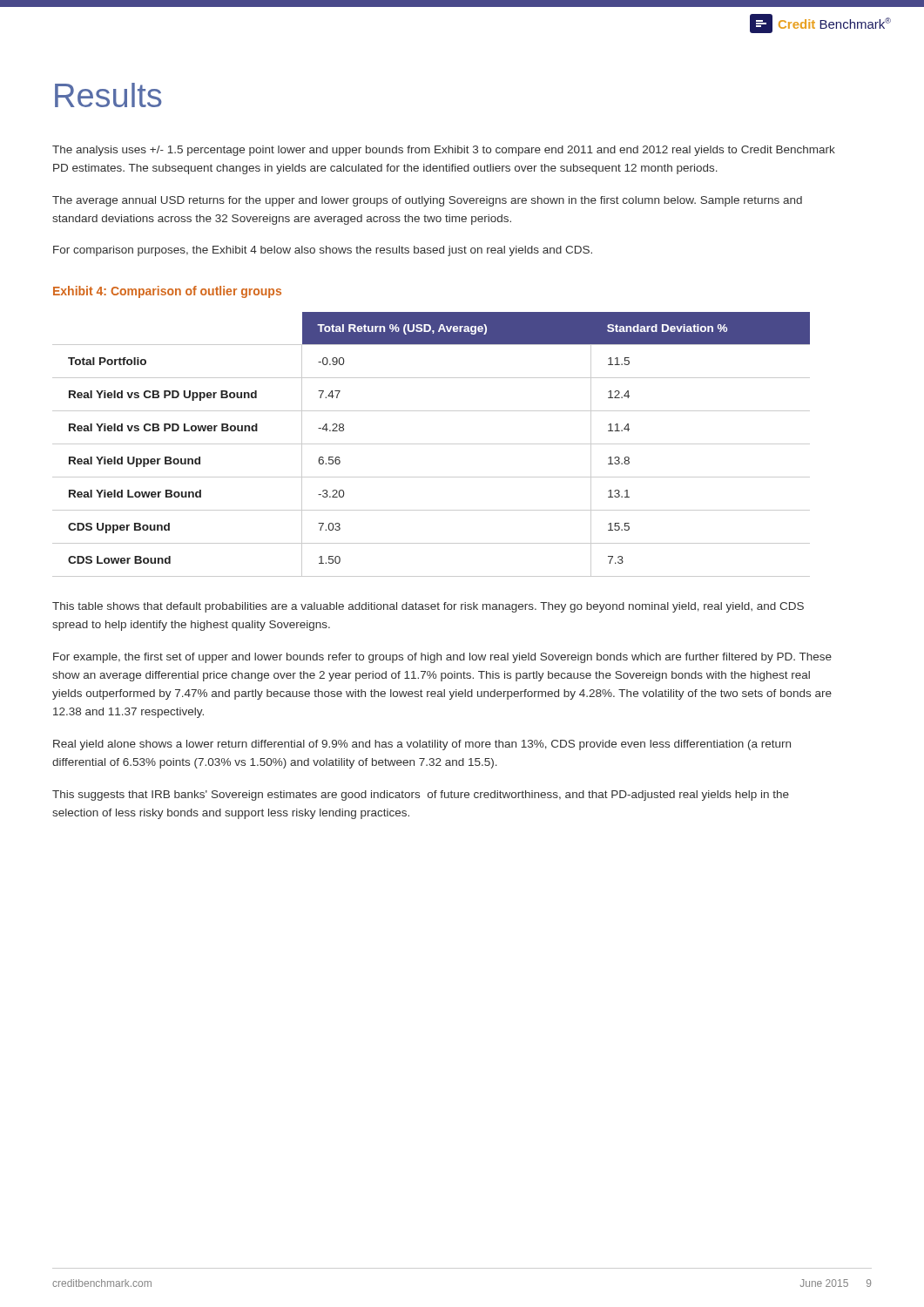Find the section header
This screenshot has height=1307, width=924.
tap(167, 291)
